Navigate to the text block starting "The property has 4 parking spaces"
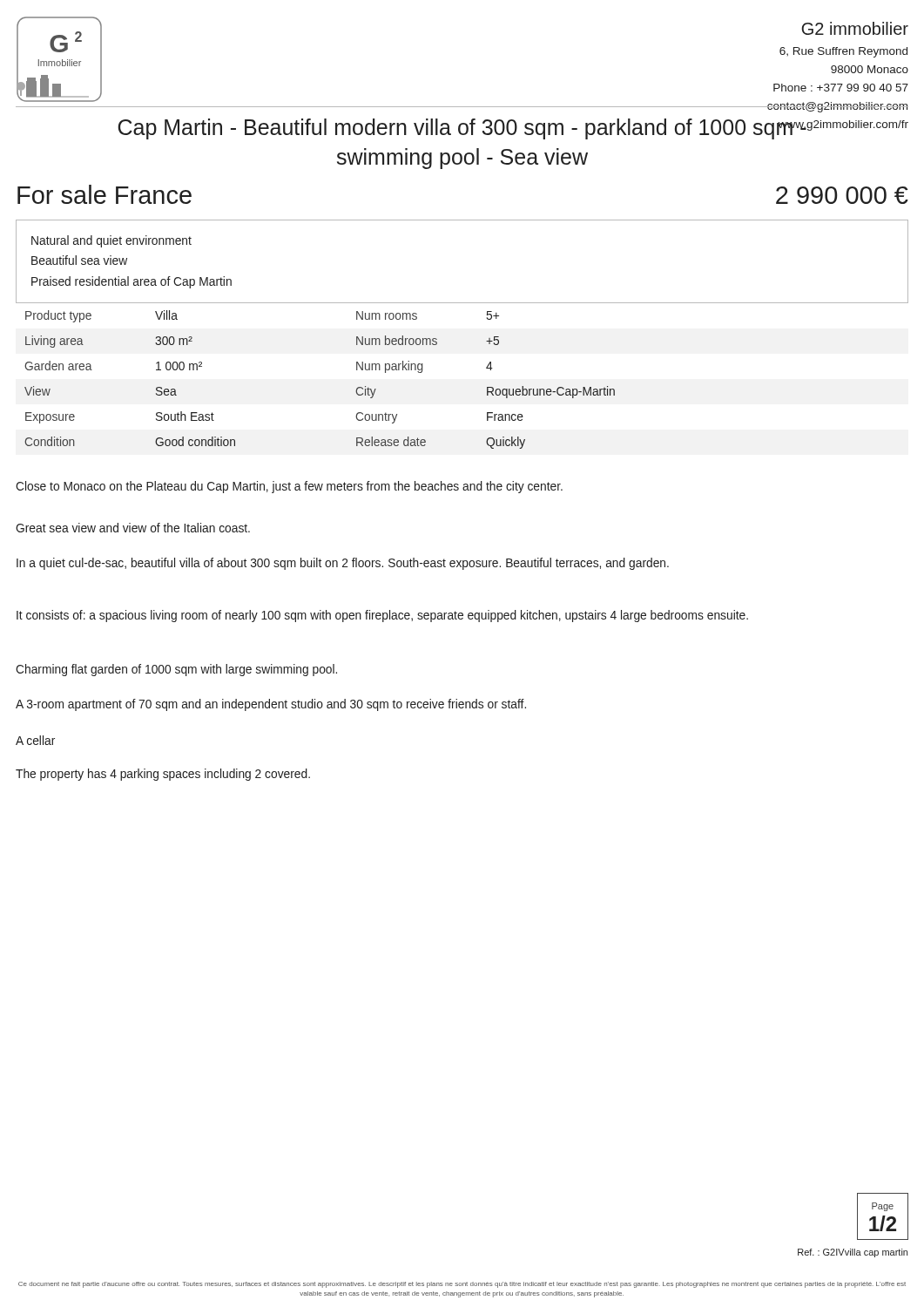Image resolution: width=924 pixels, height=1307 pixels. pyautogui.click(x=163, y=774)
